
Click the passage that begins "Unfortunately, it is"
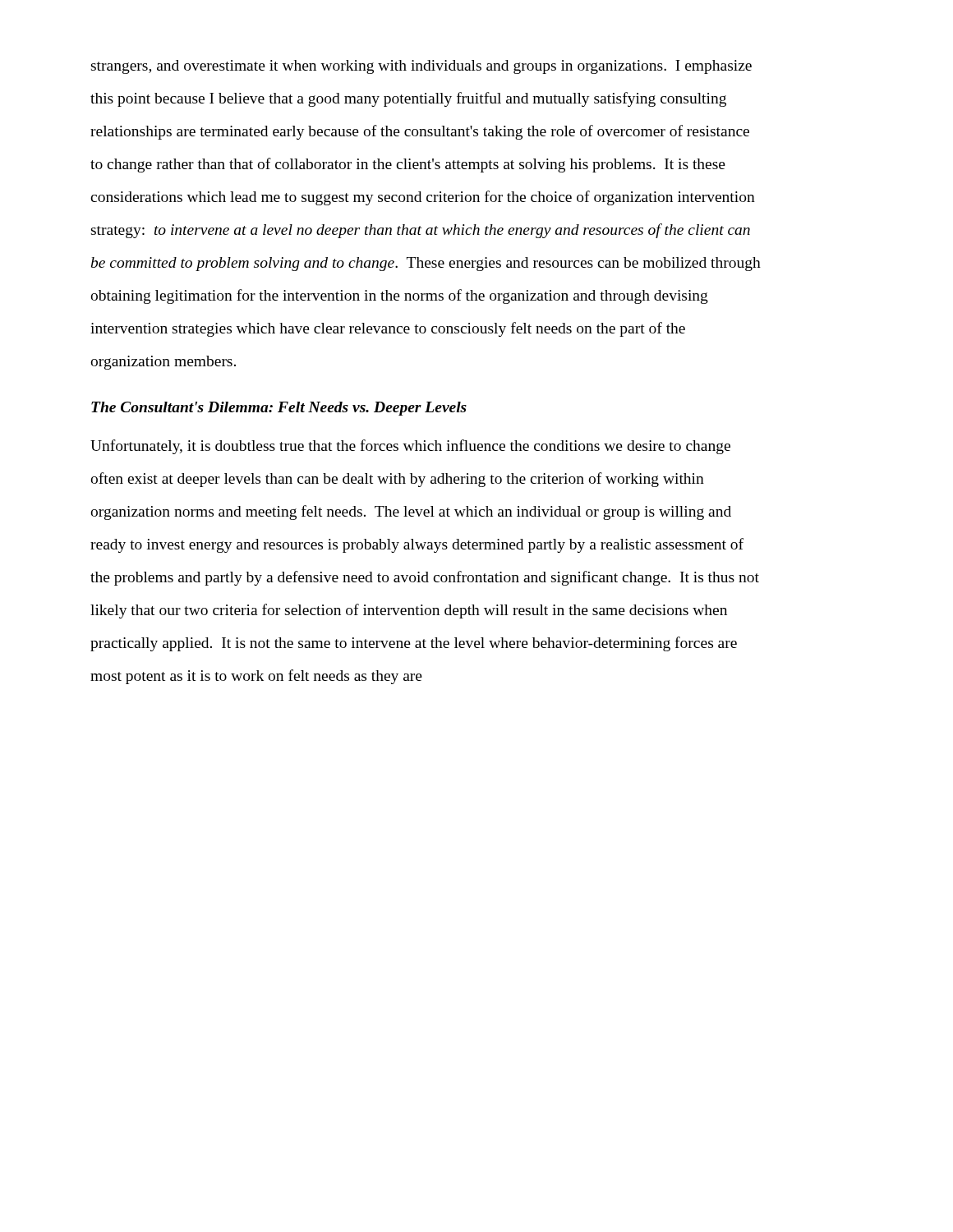click(x=425, y=560)
